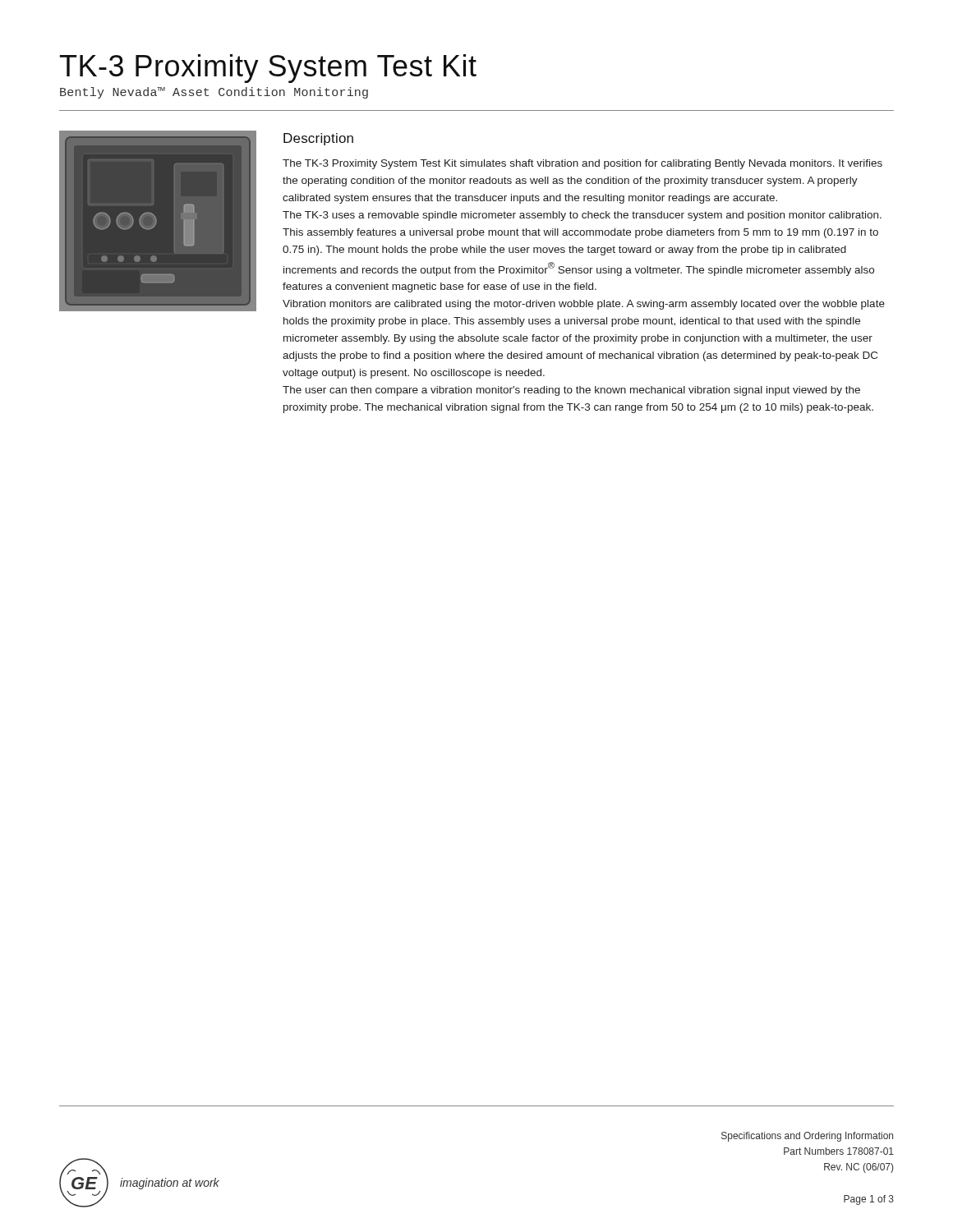The height and width of the screenshot is (1232, 953).
Task: Click on the logo
Action: pos(139,1183)
